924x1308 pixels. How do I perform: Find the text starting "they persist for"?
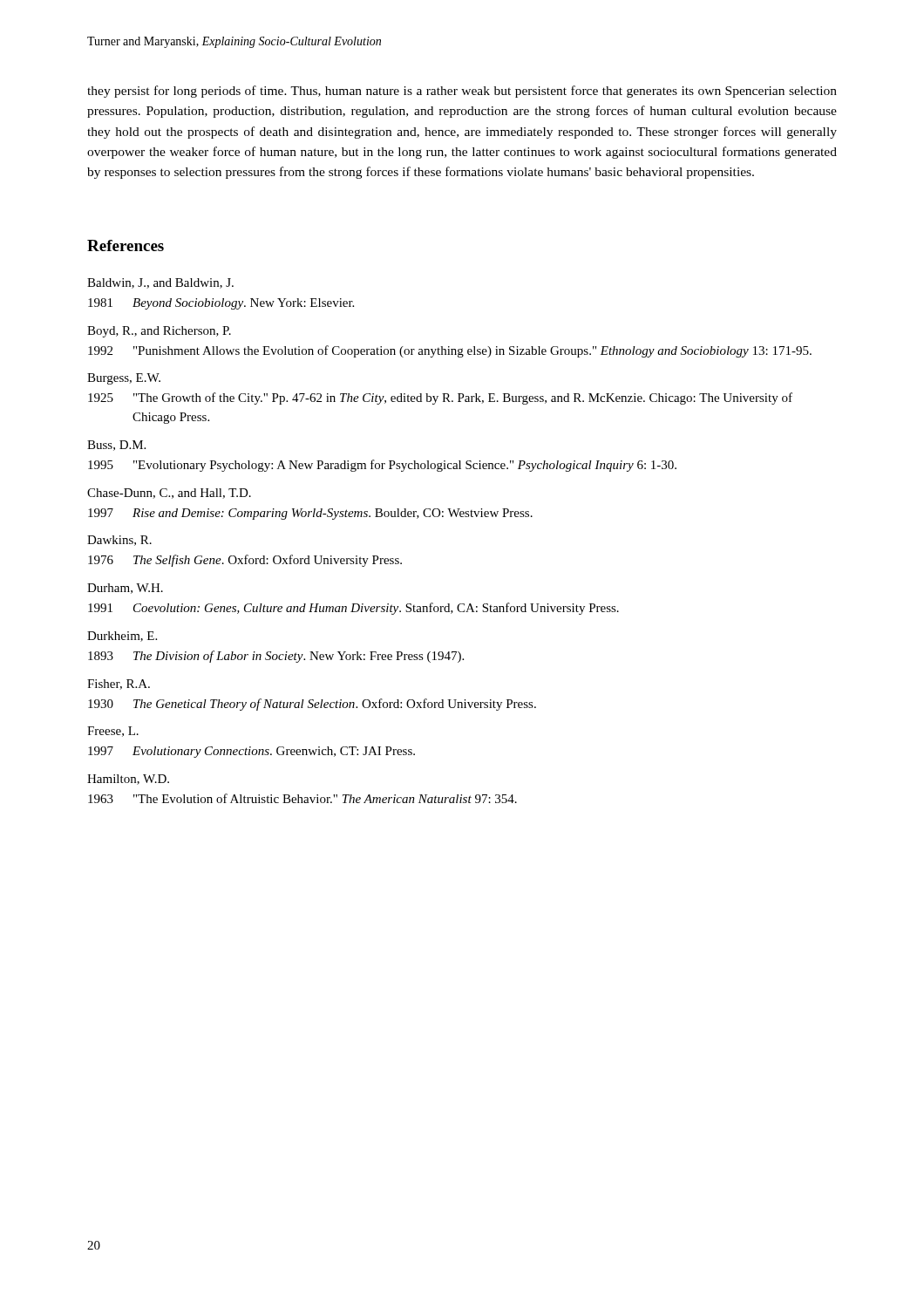point(462,131)
